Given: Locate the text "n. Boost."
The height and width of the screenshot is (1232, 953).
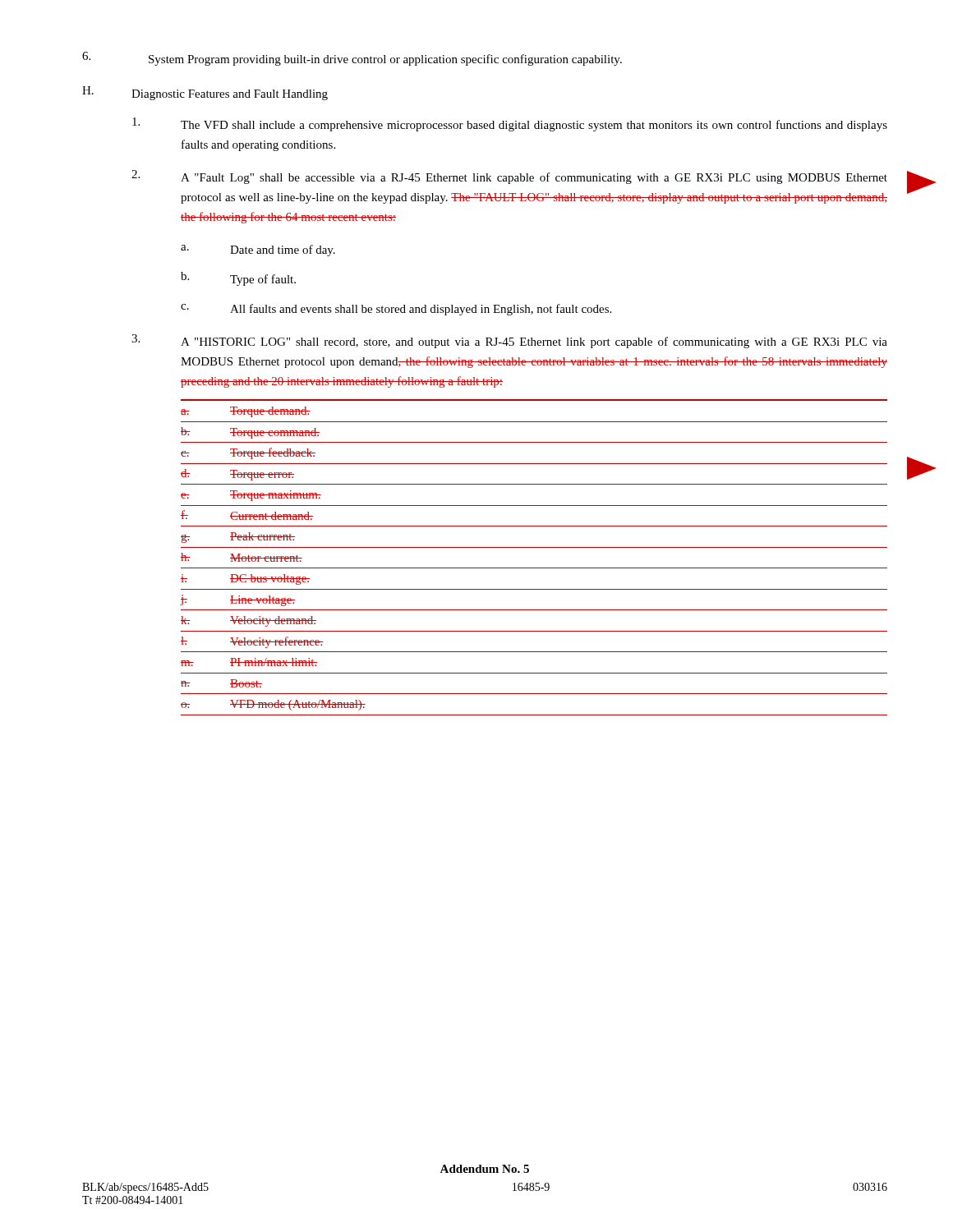Looking at the screenshot, I should (221, 683).
